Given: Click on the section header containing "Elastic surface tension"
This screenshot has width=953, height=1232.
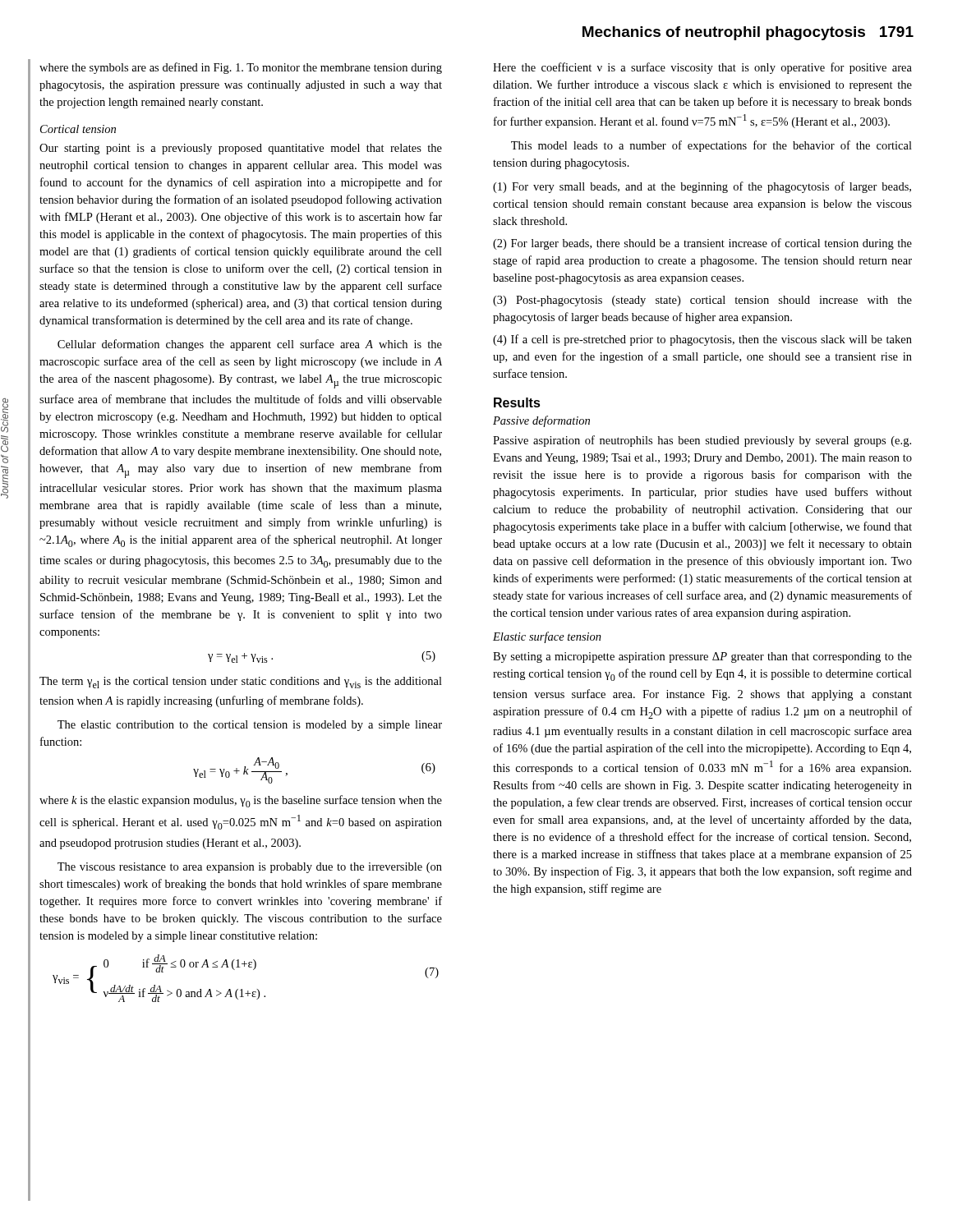Looking at the screenshot, I should pyautogui.click(x=547, y=637).
